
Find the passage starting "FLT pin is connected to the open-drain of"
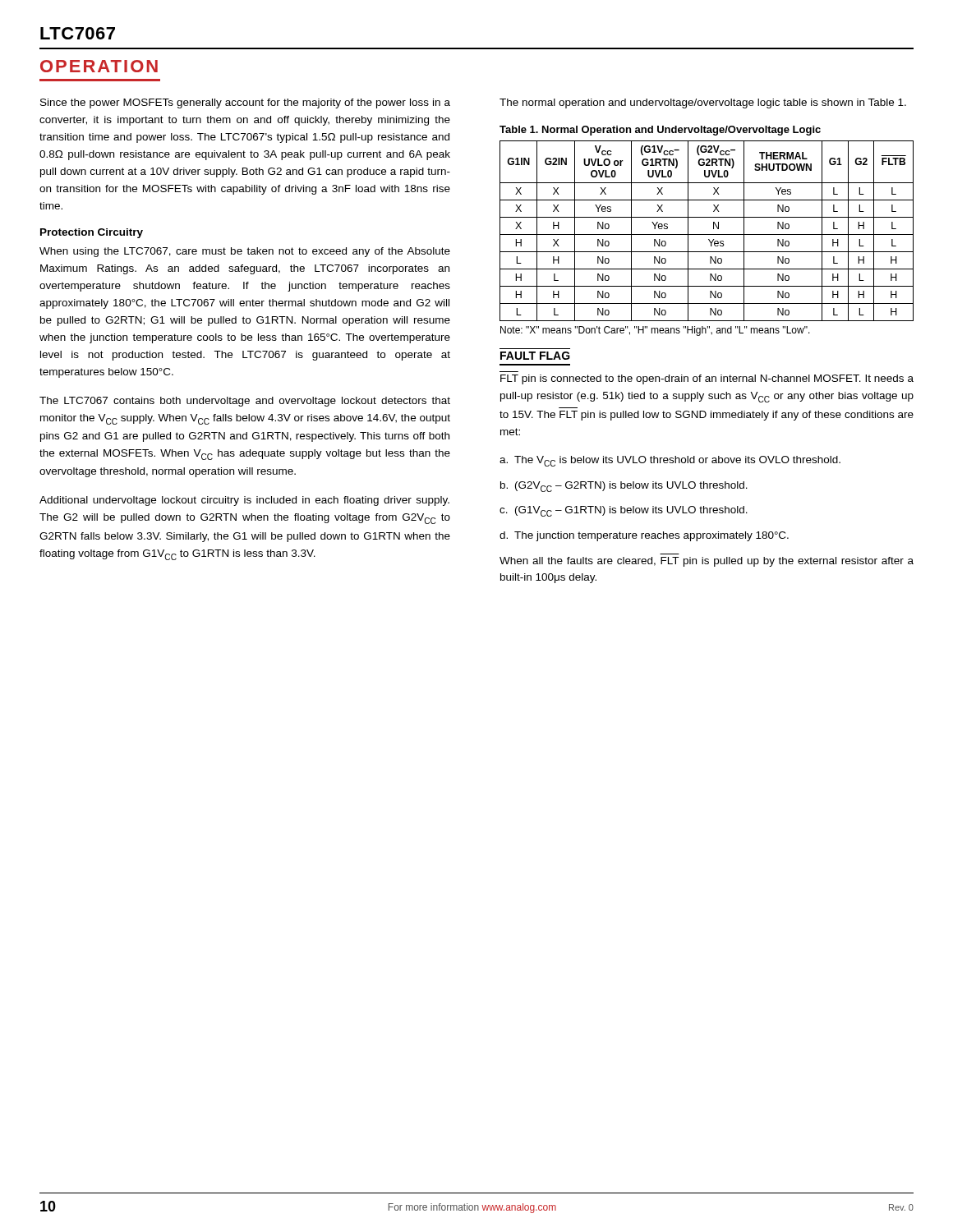(707, 405)
